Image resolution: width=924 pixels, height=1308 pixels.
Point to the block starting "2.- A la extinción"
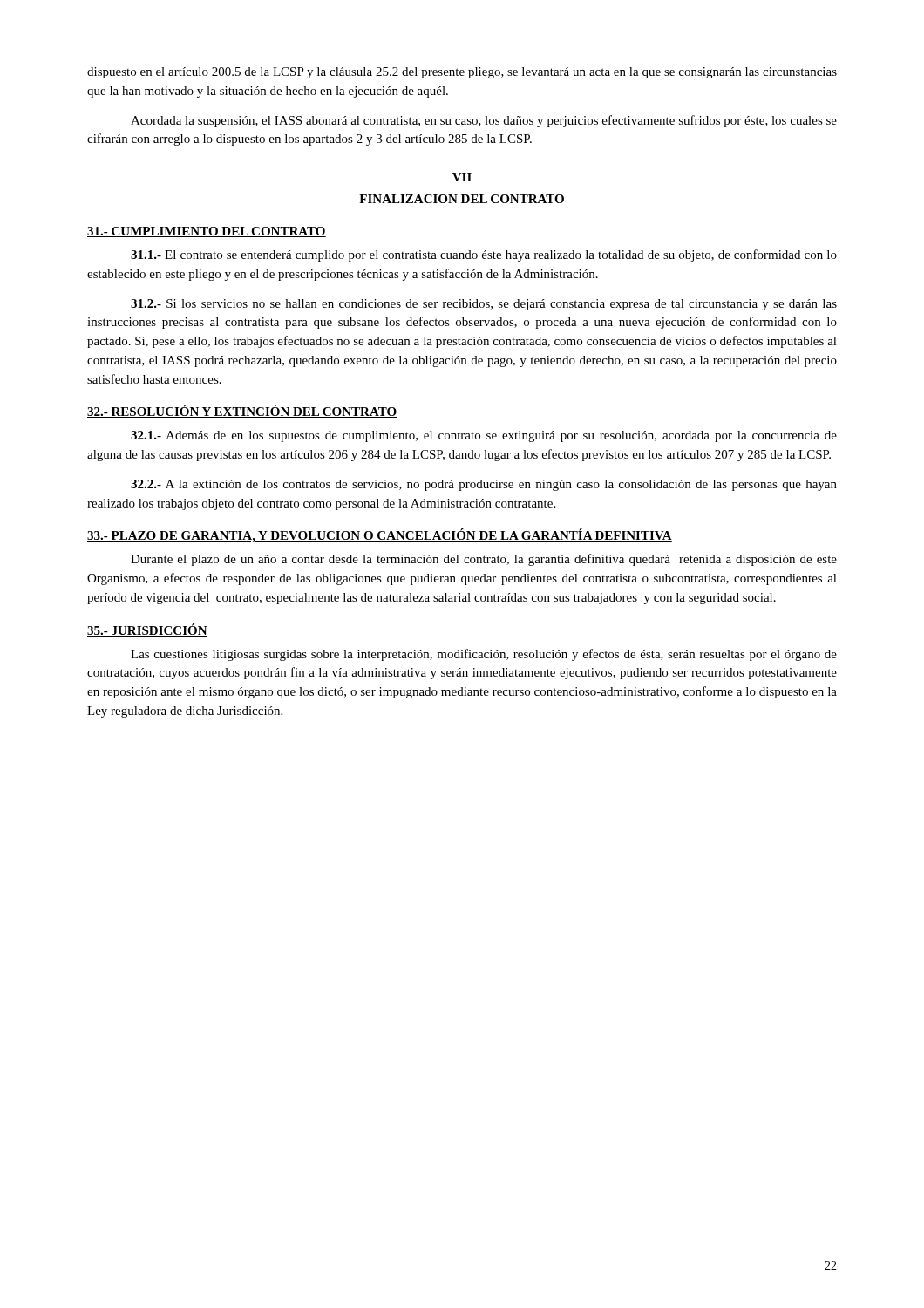coord(462,494)
